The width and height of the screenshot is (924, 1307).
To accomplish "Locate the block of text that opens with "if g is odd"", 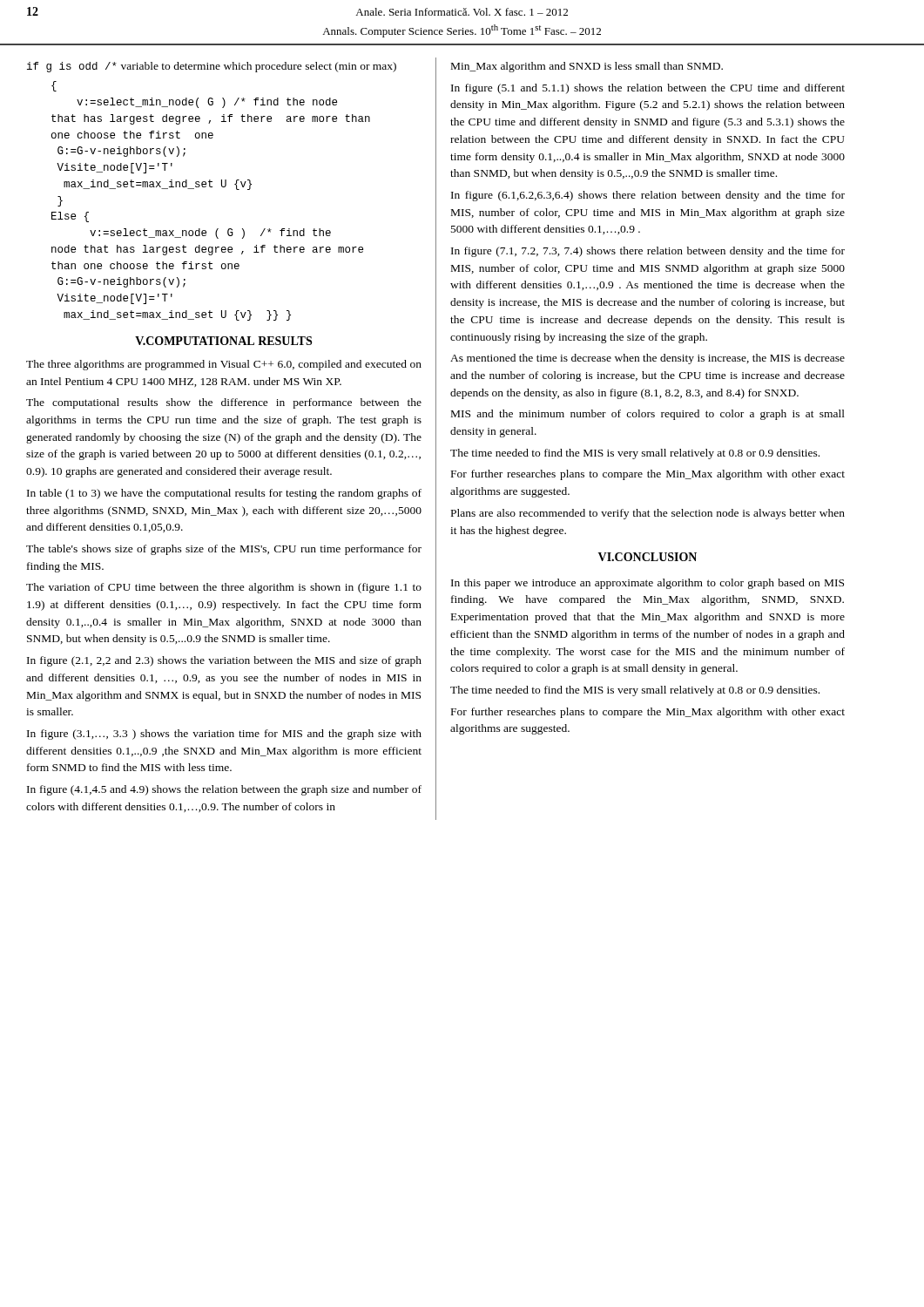I will (211, 66).
